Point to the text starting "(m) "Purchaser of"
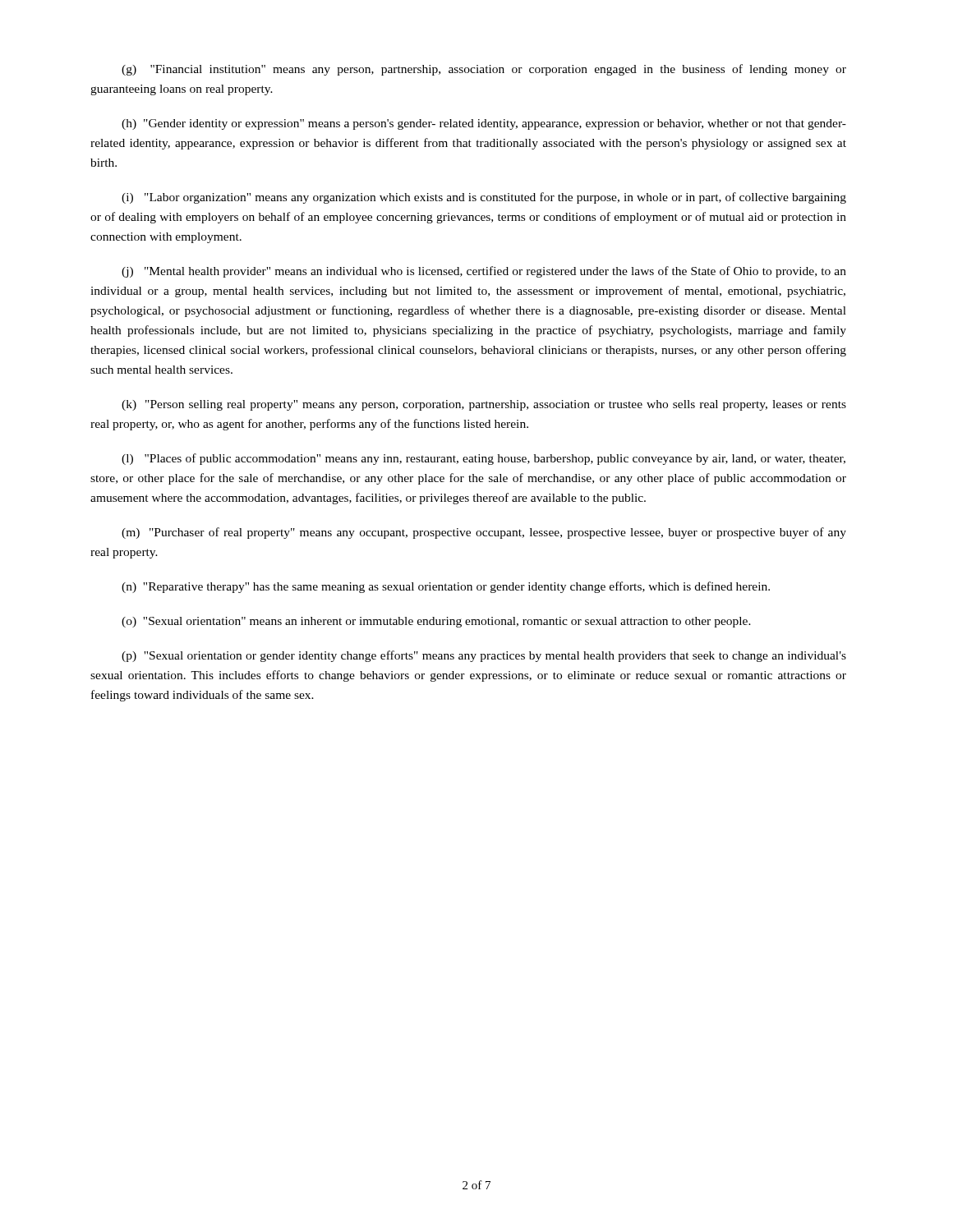 (x=468, y=542)
